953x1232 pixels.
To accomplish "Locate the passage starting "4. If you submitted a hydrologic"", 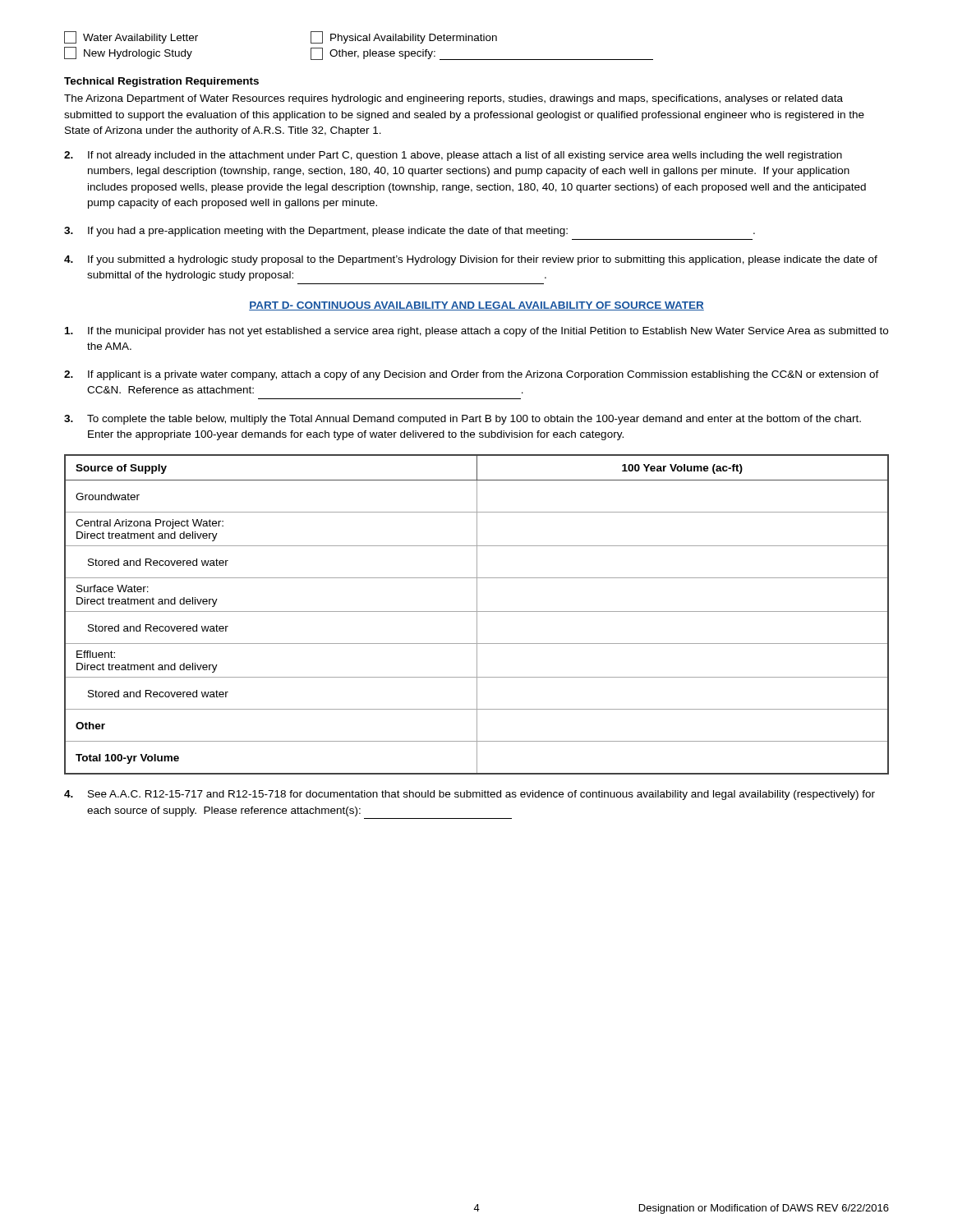I will [x=476, y=267].
